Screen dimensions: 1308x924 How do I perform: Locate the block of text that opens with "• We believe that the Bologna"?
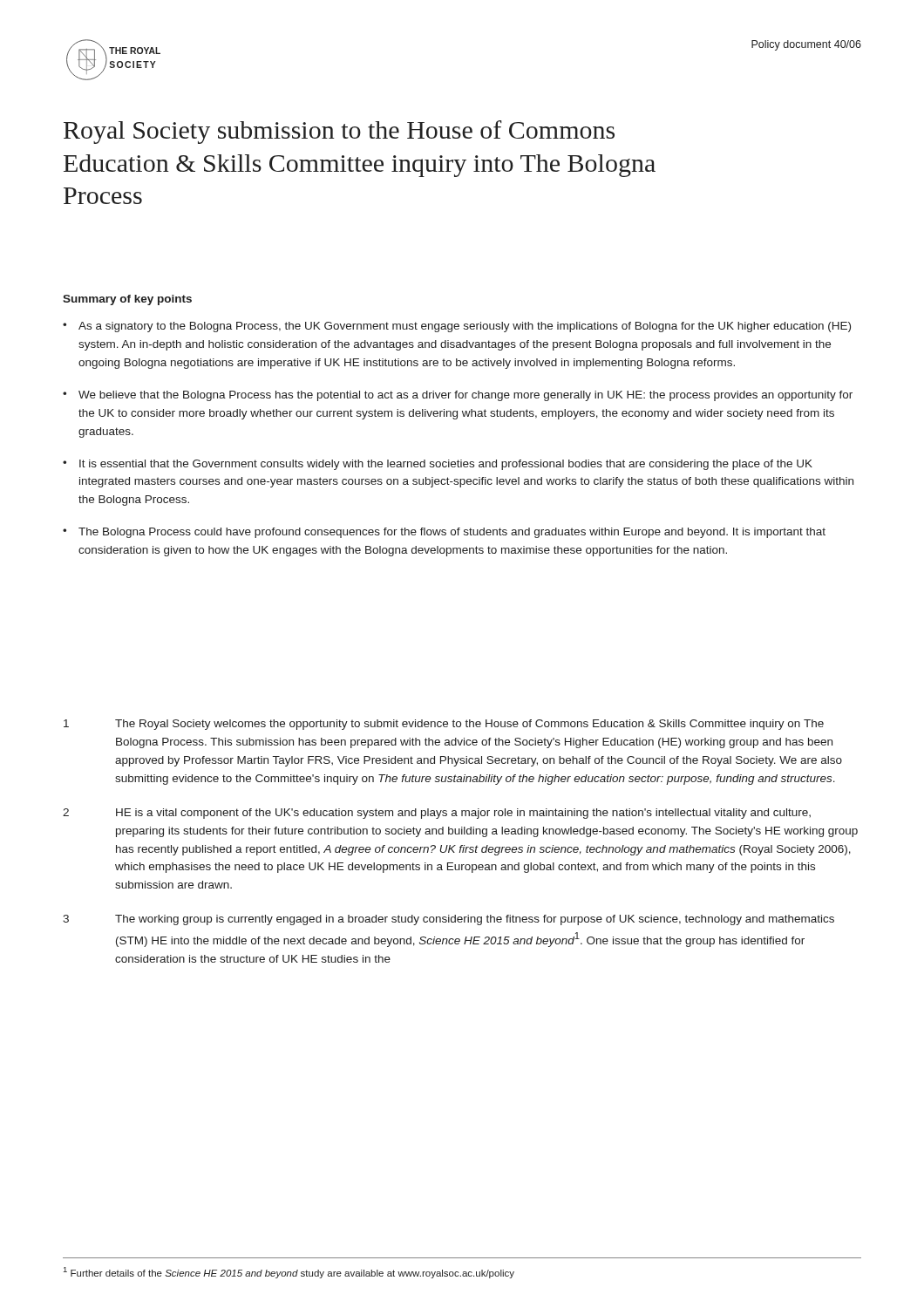tap(462, 413)
